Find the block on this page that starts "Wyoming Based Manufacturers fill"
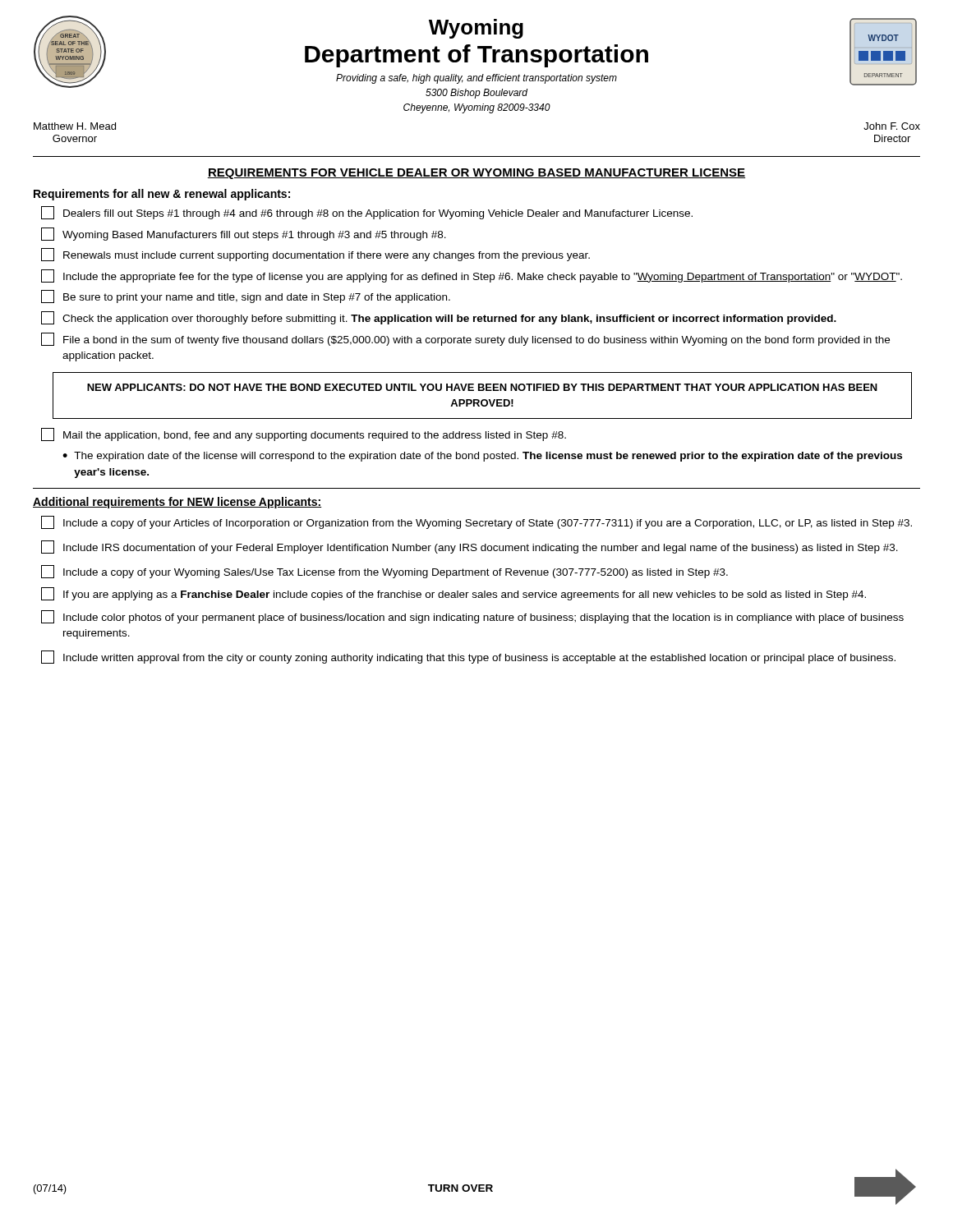The height and width of the screenshot is (1232, 953). point(244,234)
